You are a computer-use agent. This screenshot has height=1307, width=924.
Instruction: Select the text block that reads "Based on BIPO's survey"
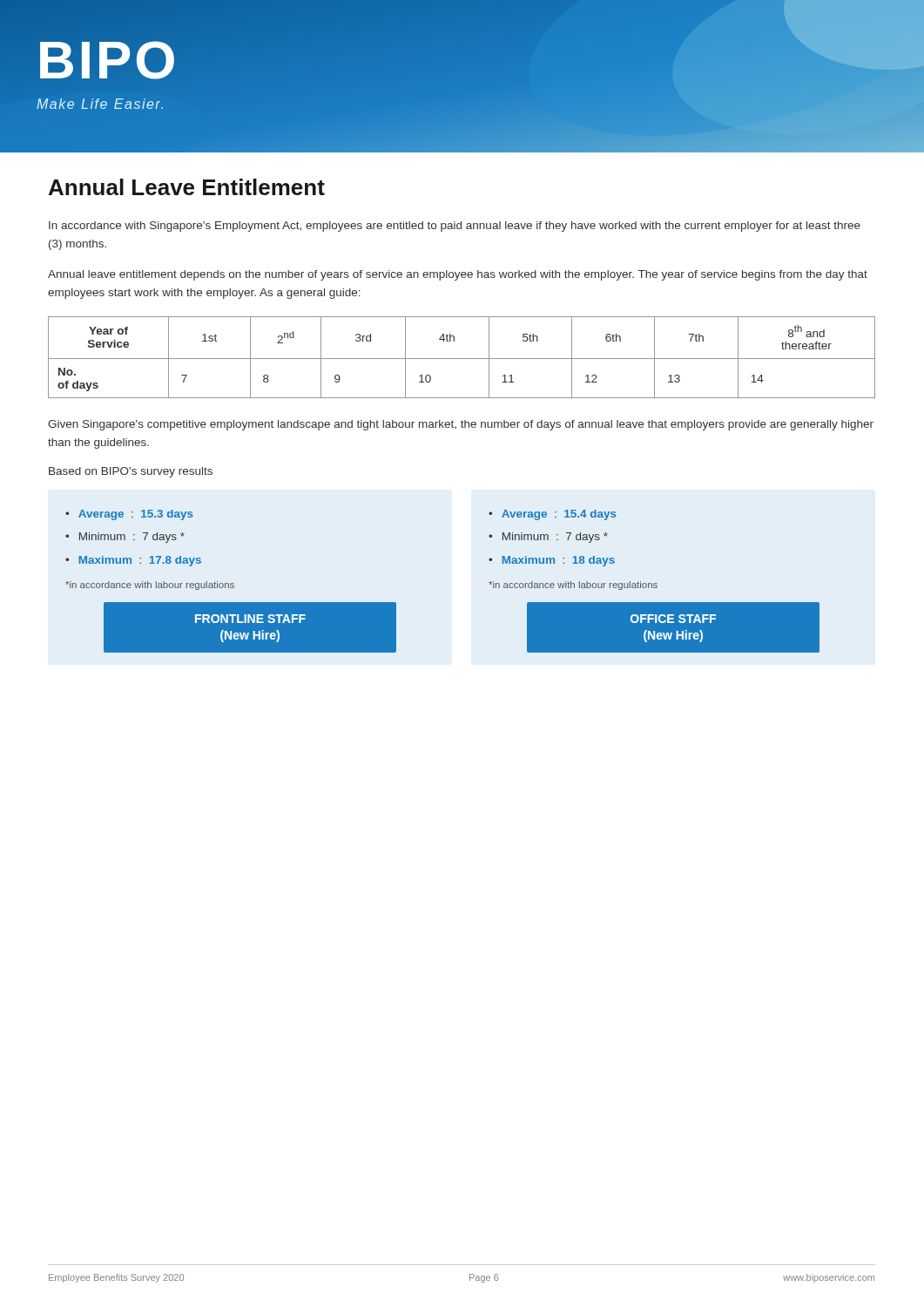130,471
